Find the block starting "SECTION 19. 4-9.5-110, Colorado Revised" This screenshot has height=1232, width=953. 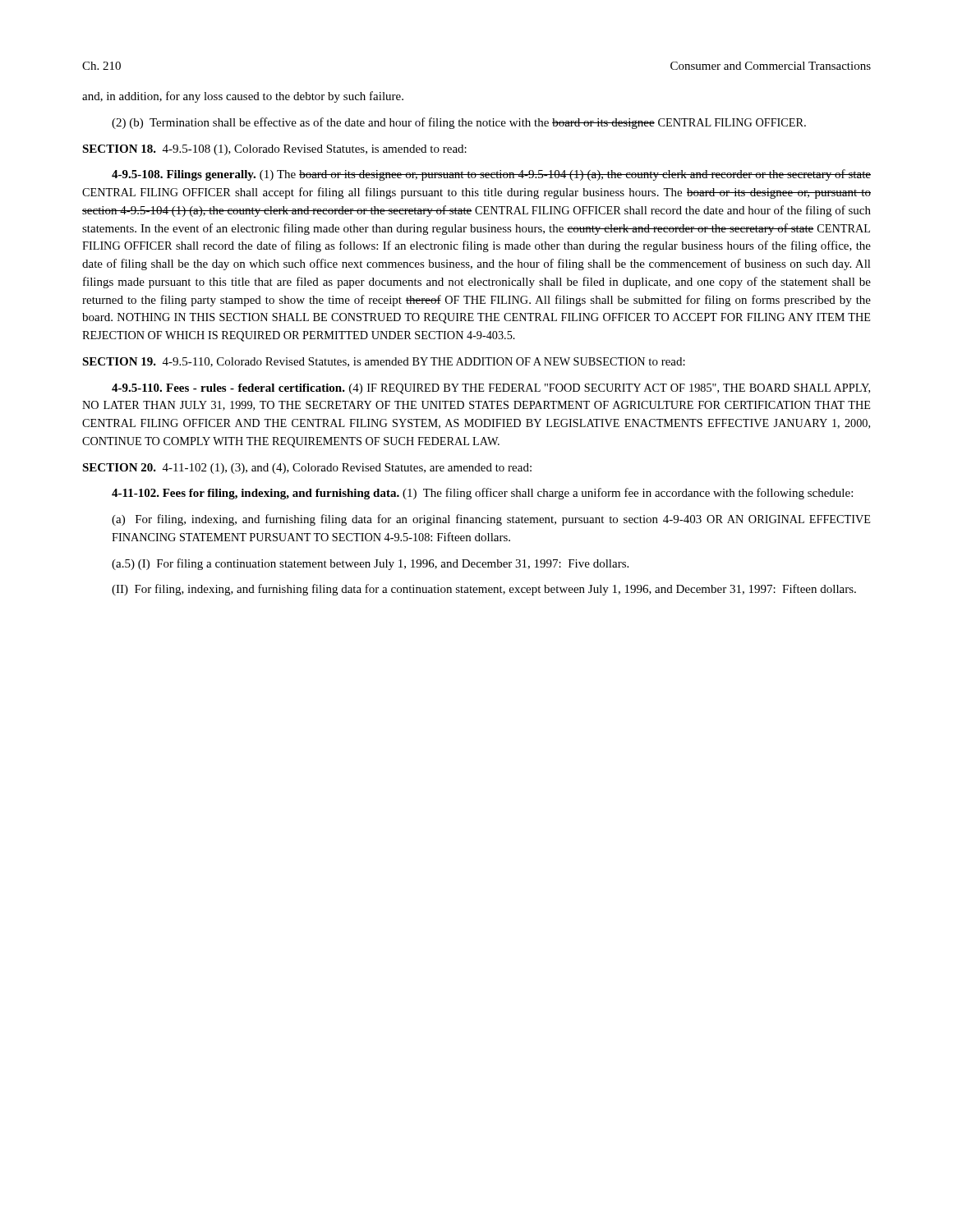[384, 361]
